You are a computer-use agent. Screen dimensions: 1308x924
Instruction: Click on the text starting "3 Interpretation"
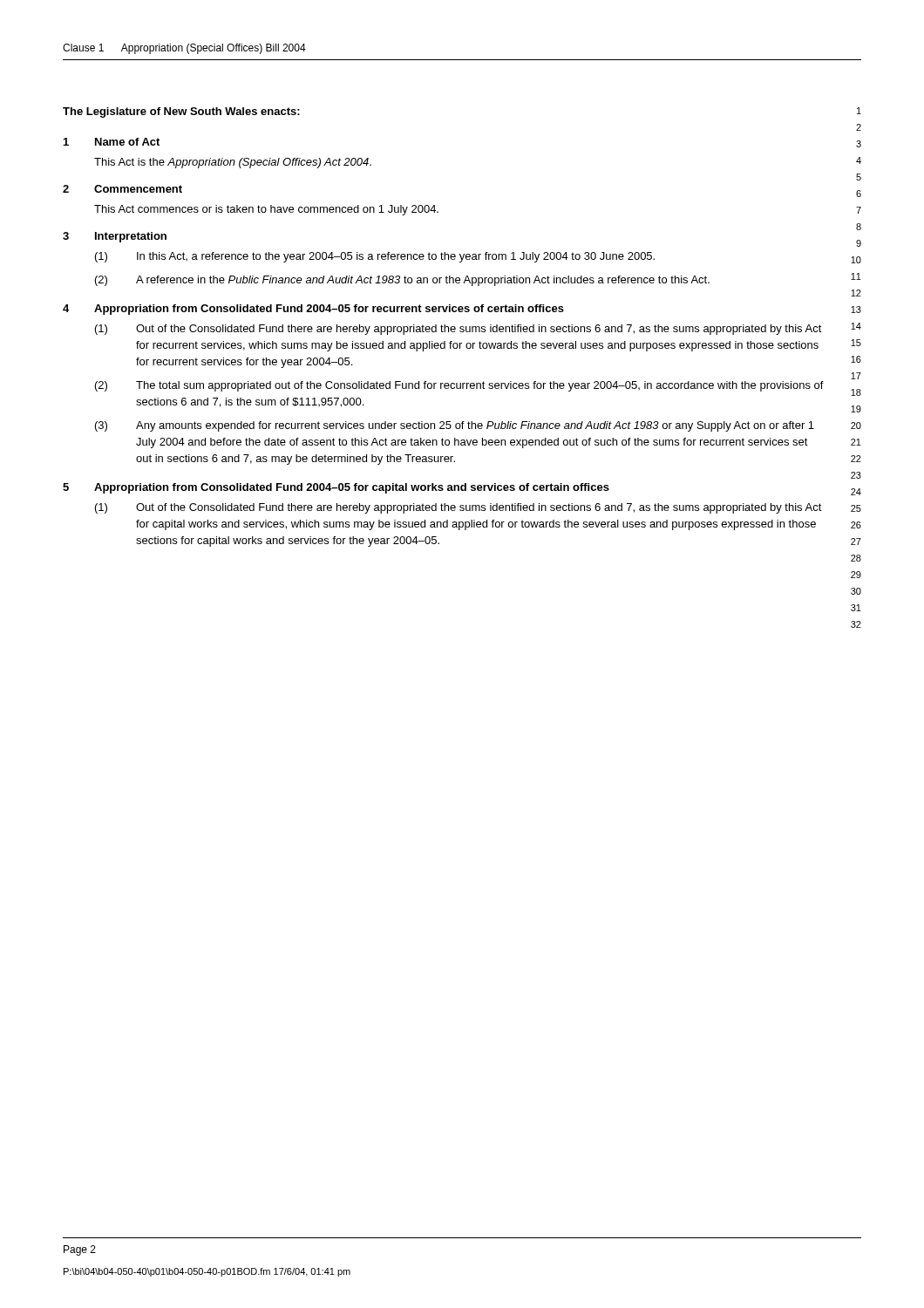(115, 236)
